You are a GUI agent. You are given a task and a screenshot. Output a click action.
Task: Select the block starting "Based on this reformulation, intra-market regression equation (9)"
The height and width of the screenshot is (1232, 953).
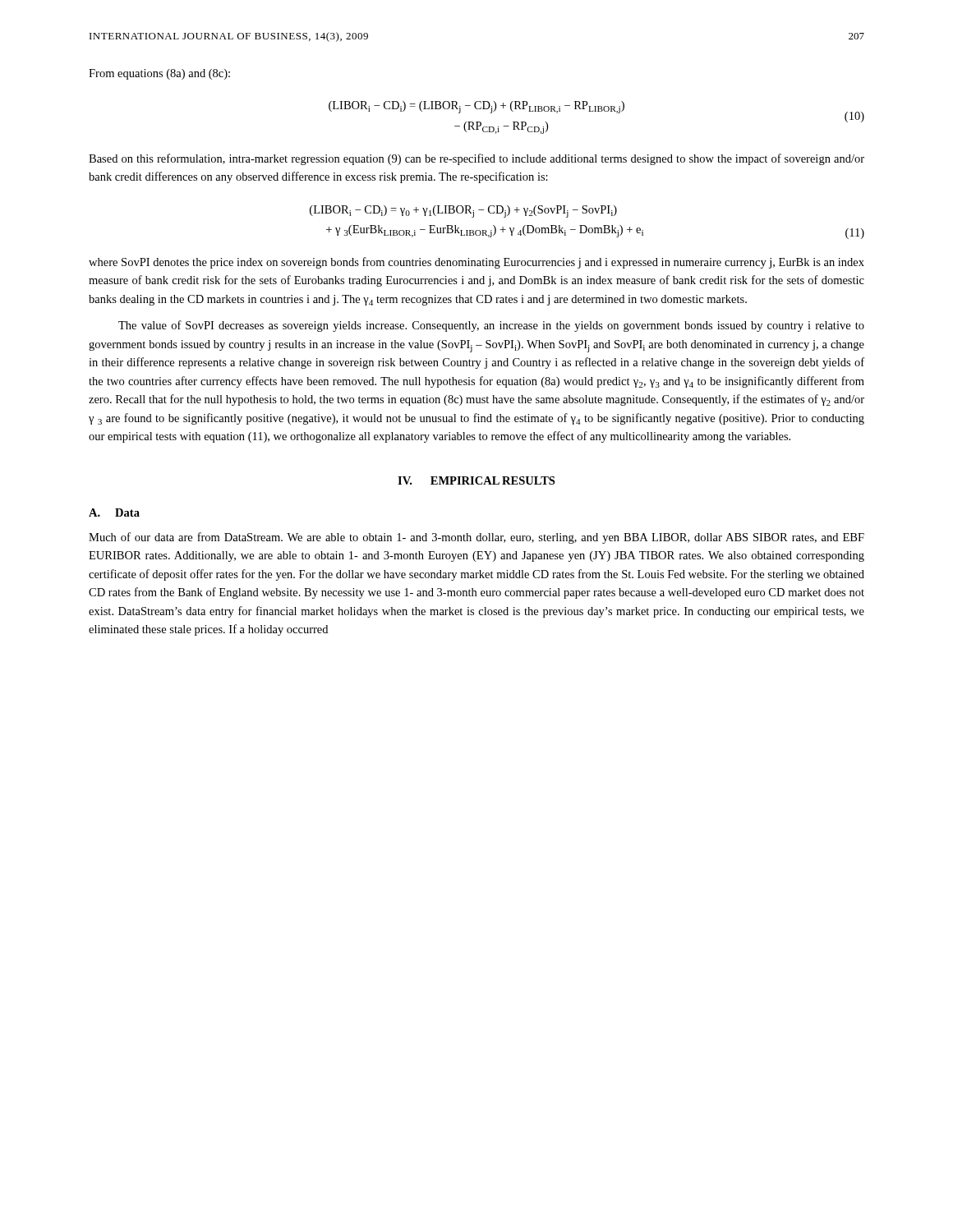pos(476,168)
